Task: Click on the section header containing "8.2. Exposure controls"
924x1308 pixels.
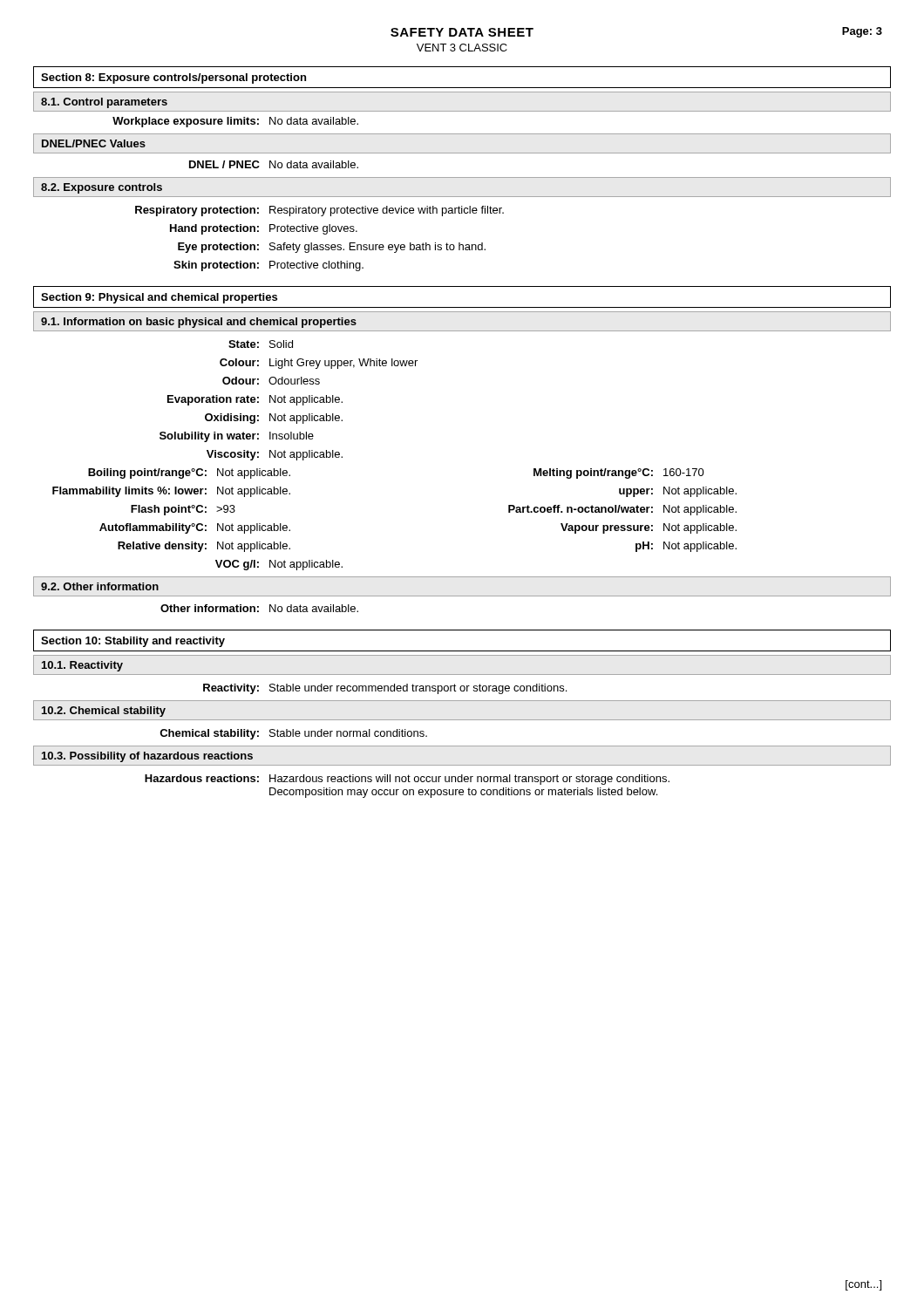Action: pyautogui.click(x=102, y=187)
